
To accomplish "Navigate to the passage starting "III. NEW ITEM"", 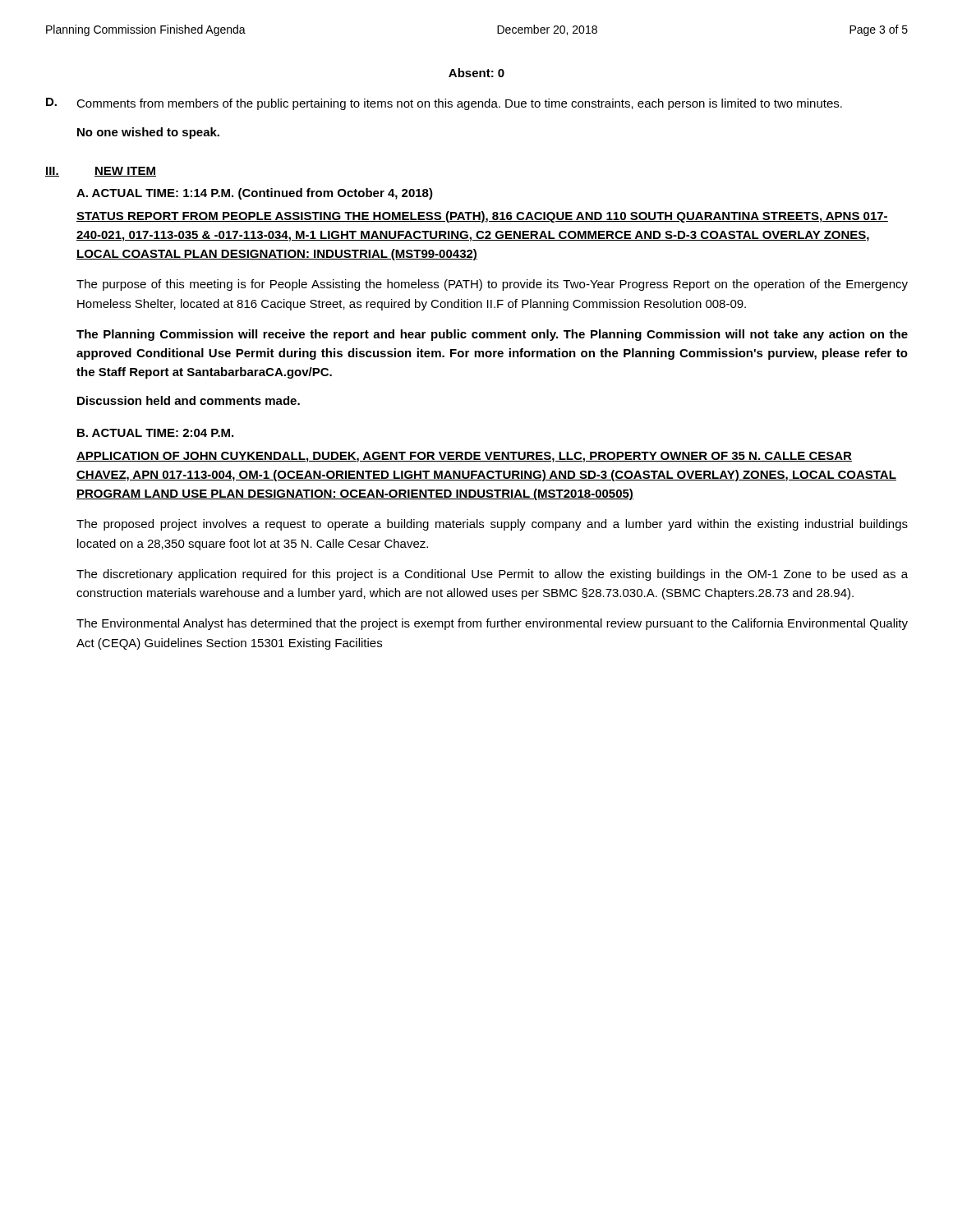I will [x=101, y=170].
